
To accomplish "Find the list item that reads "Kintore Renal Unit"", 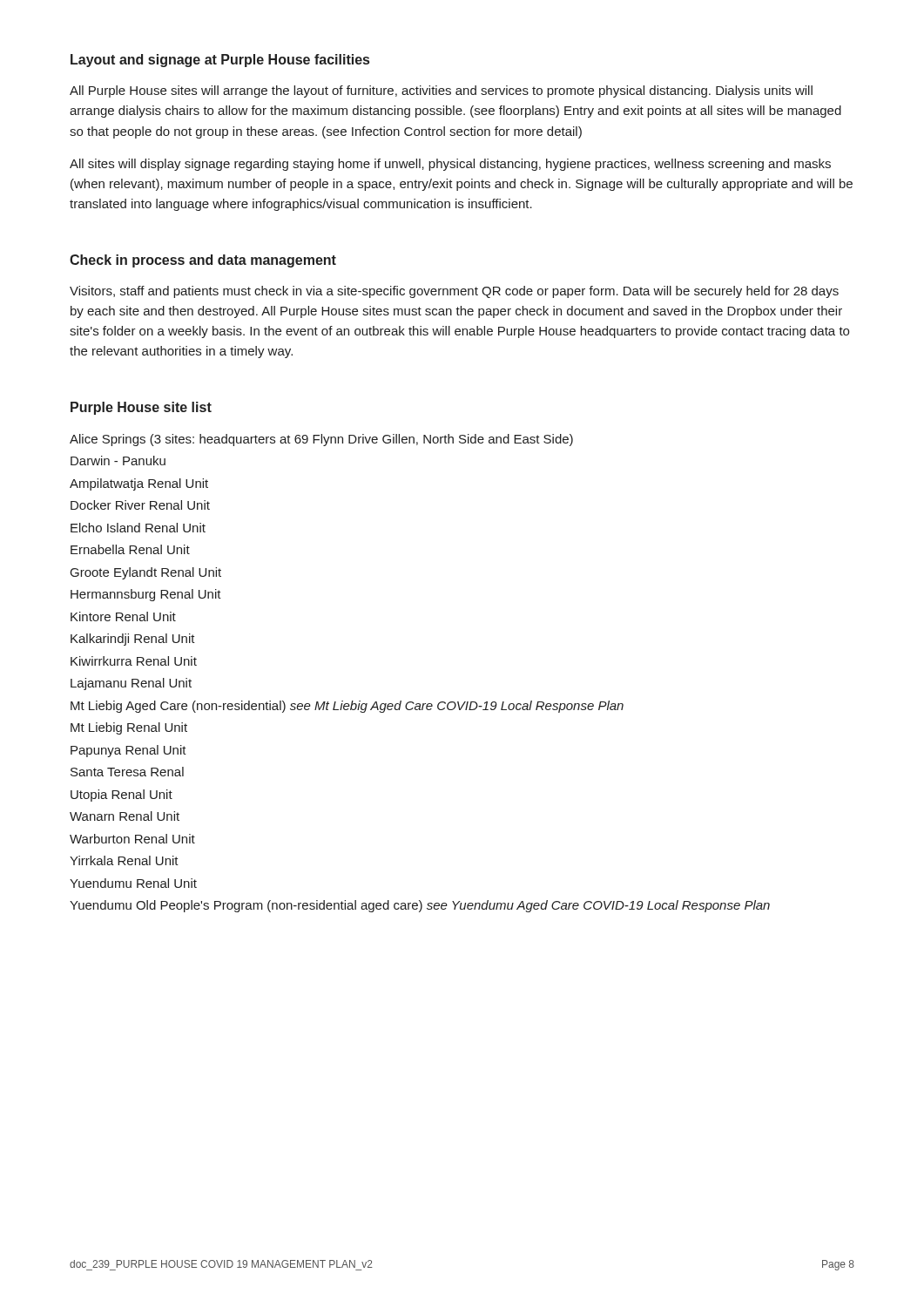I will tap(123, 616).
